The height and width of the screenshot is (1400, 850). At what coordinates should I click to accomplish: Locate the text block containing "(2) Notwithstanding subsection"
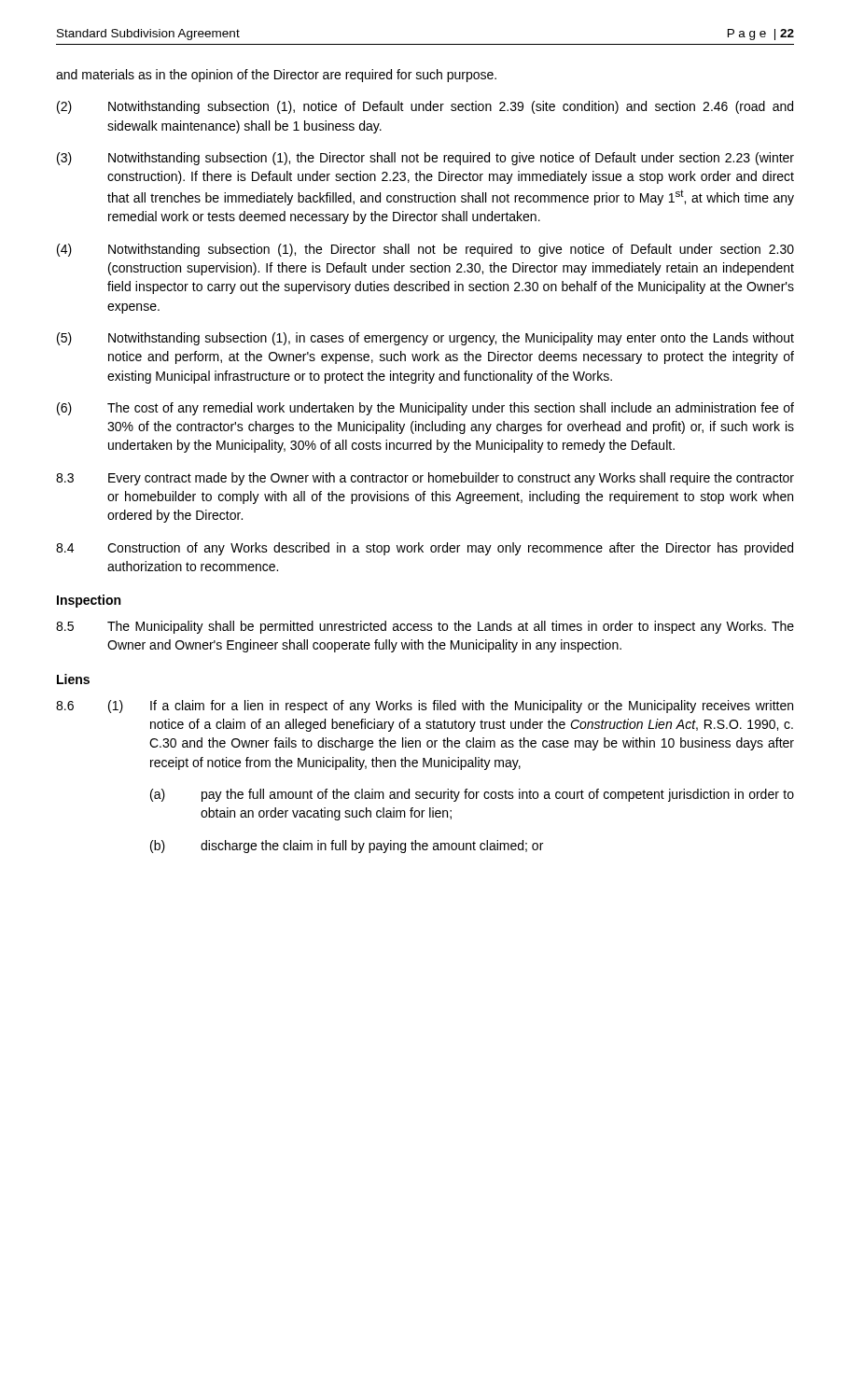425,116
